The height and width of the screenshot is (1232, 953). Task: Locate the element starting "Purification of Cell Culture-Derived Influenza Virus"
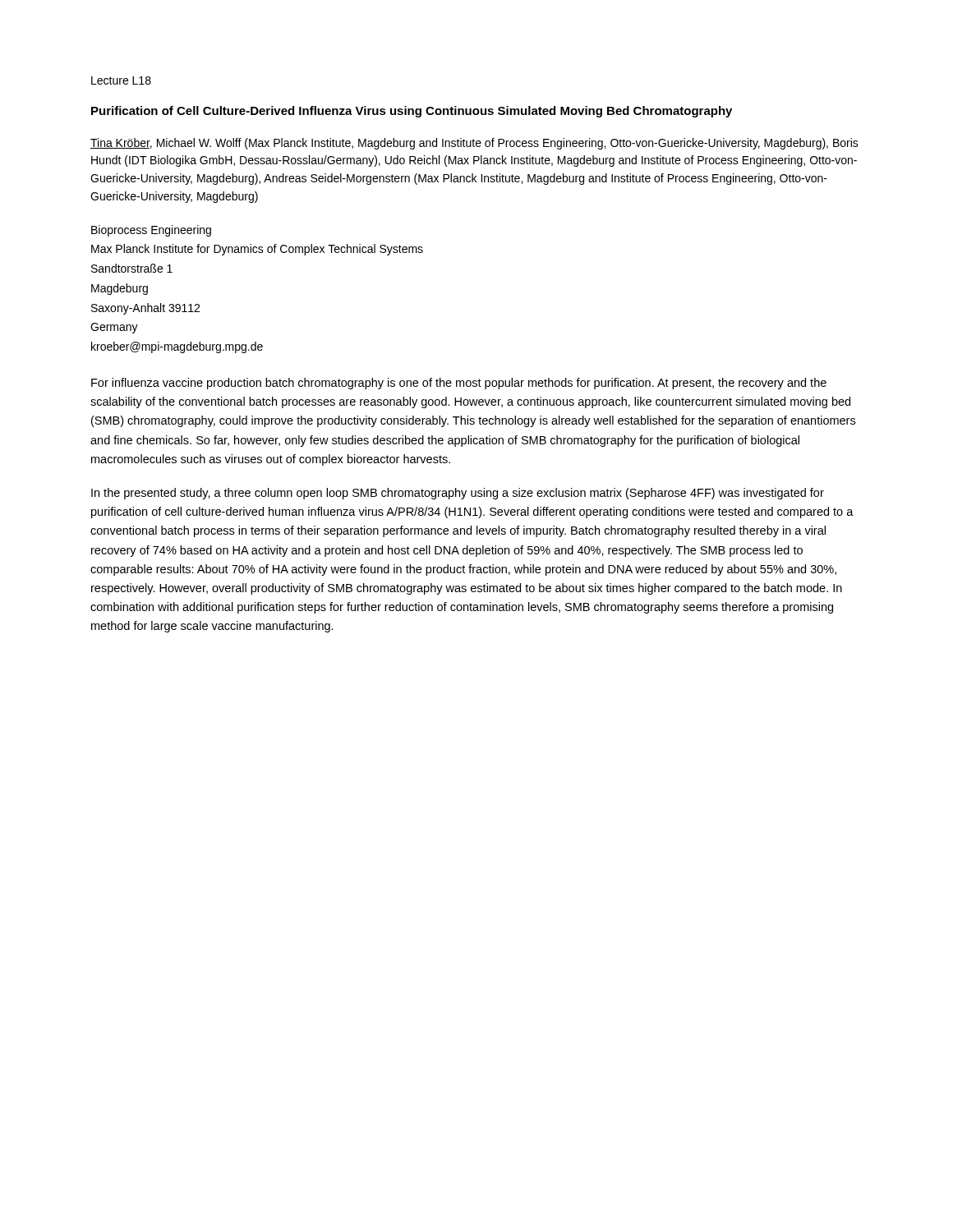point(411,110)
